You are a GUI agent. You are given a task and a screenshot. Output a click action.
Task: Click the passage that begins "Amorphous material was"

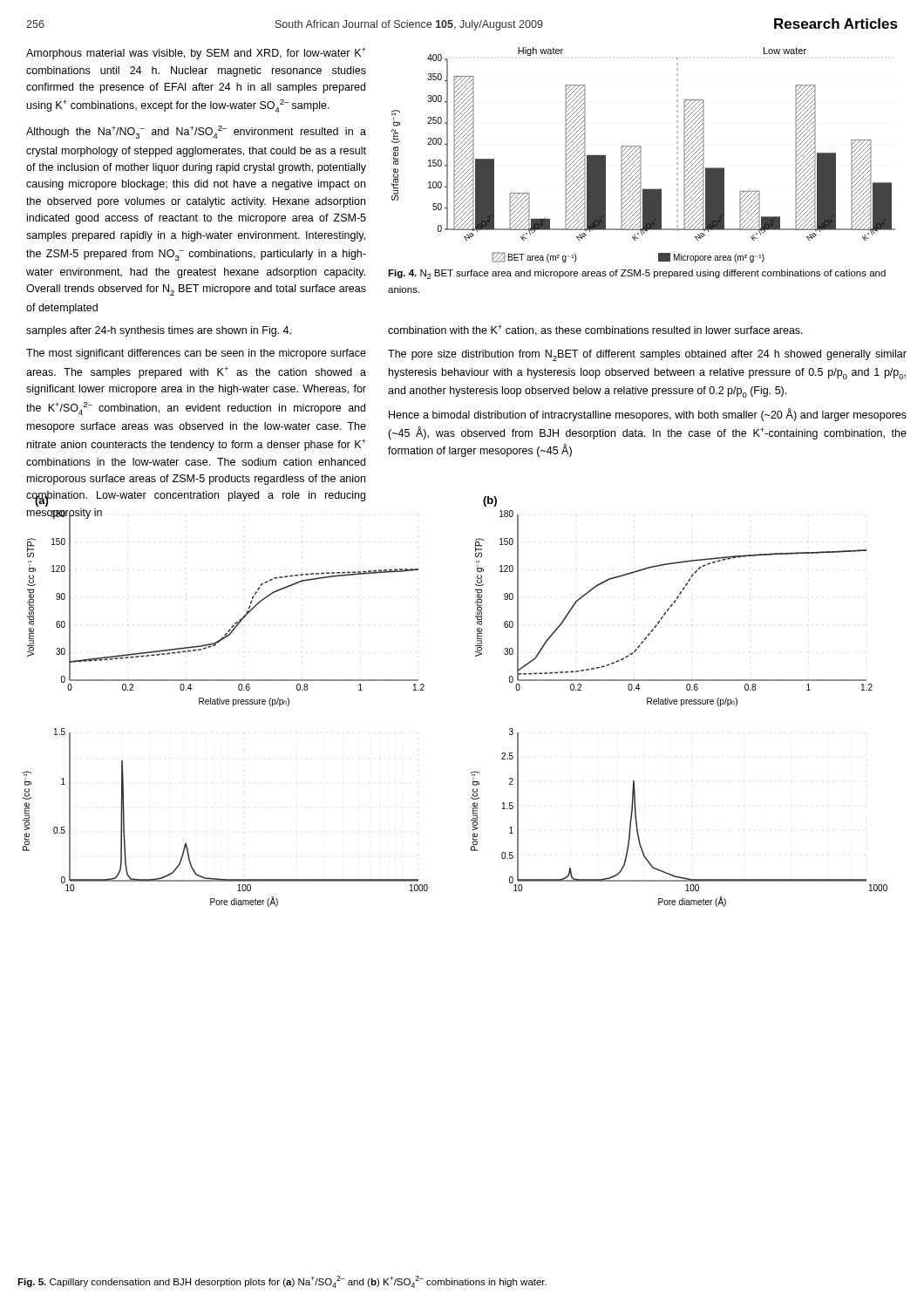click(x=196, y=283)
